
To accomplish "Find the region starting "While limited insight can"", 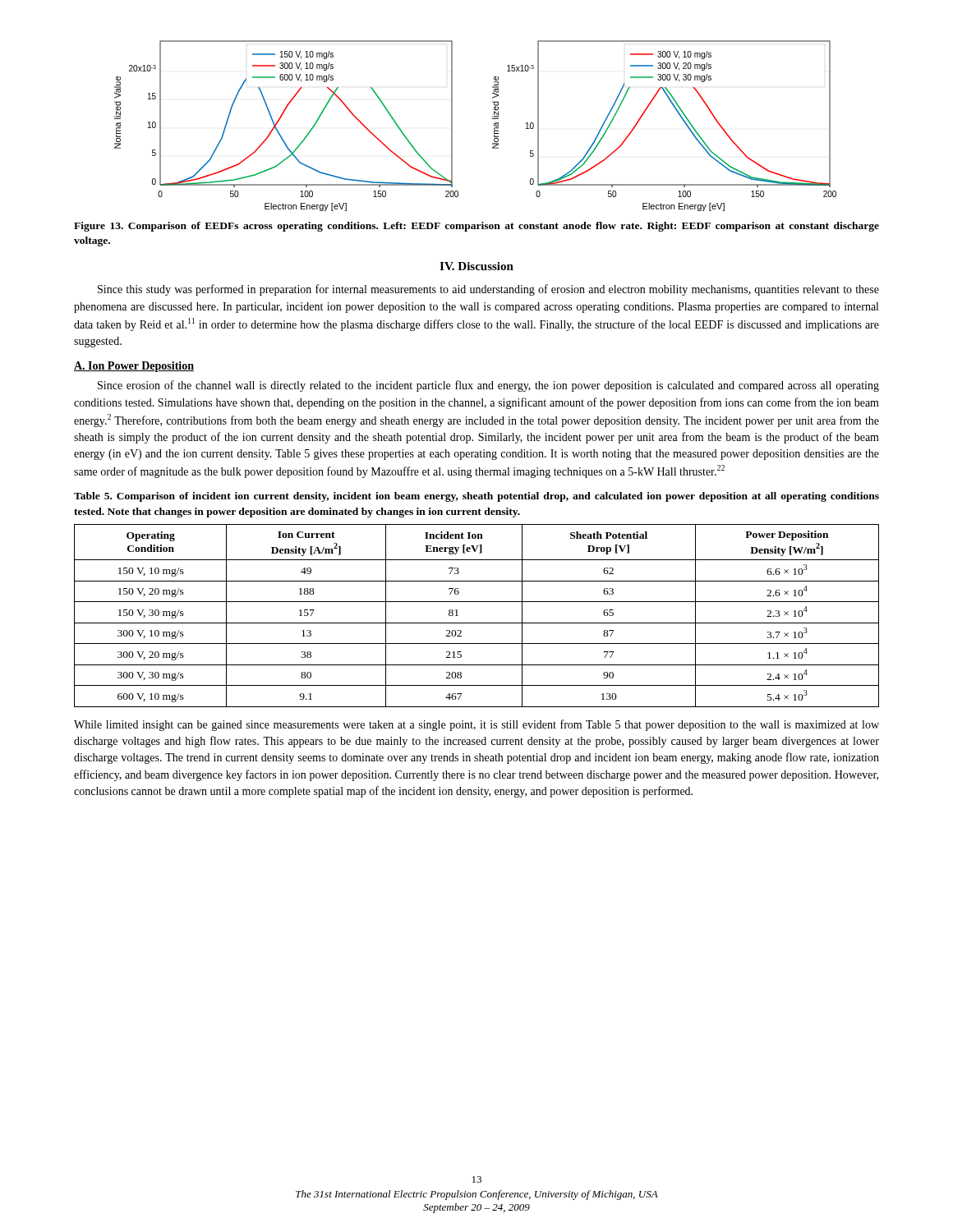I will (476, 758).
